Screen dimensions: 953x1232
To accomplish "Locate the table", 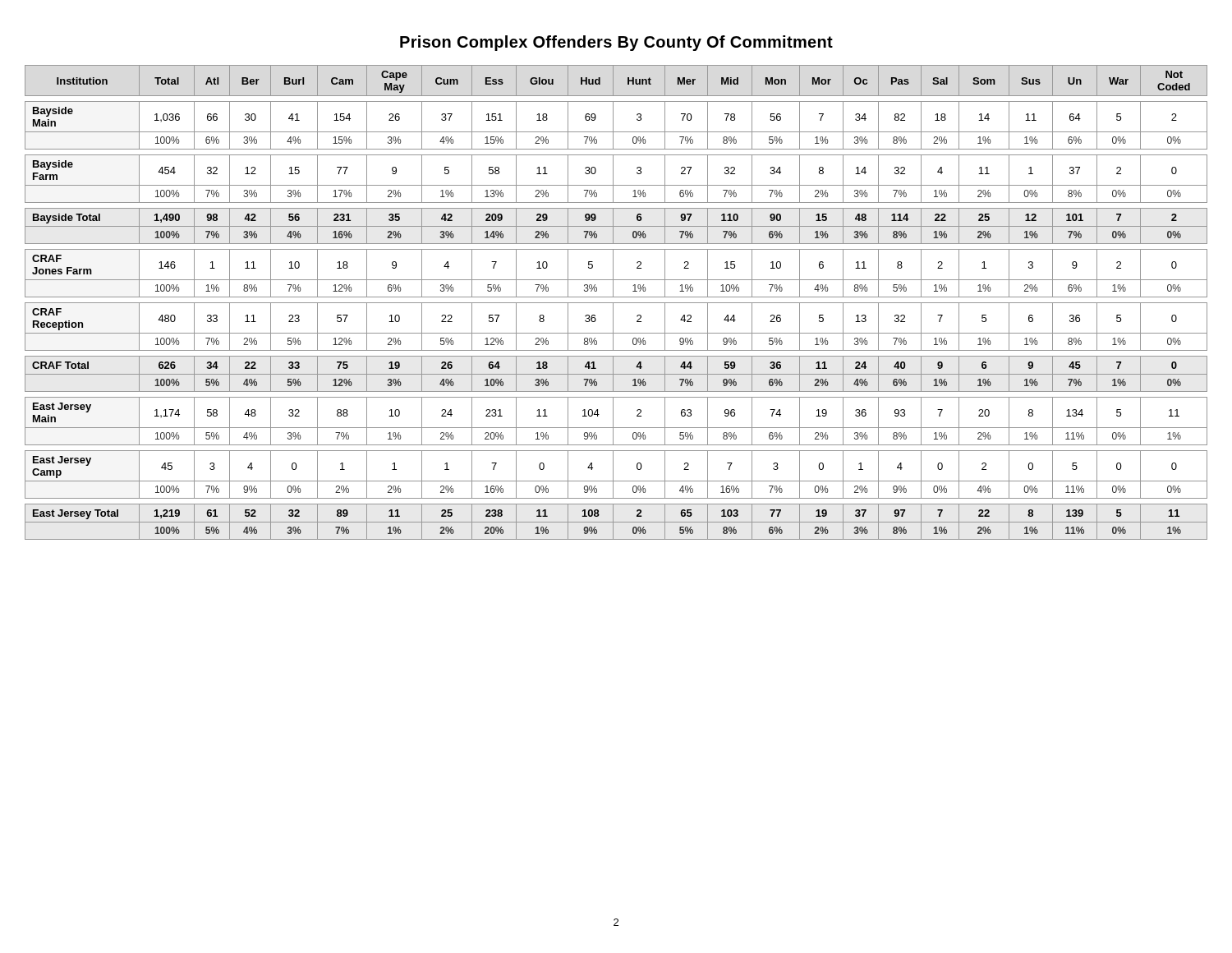I will [616, 305].
